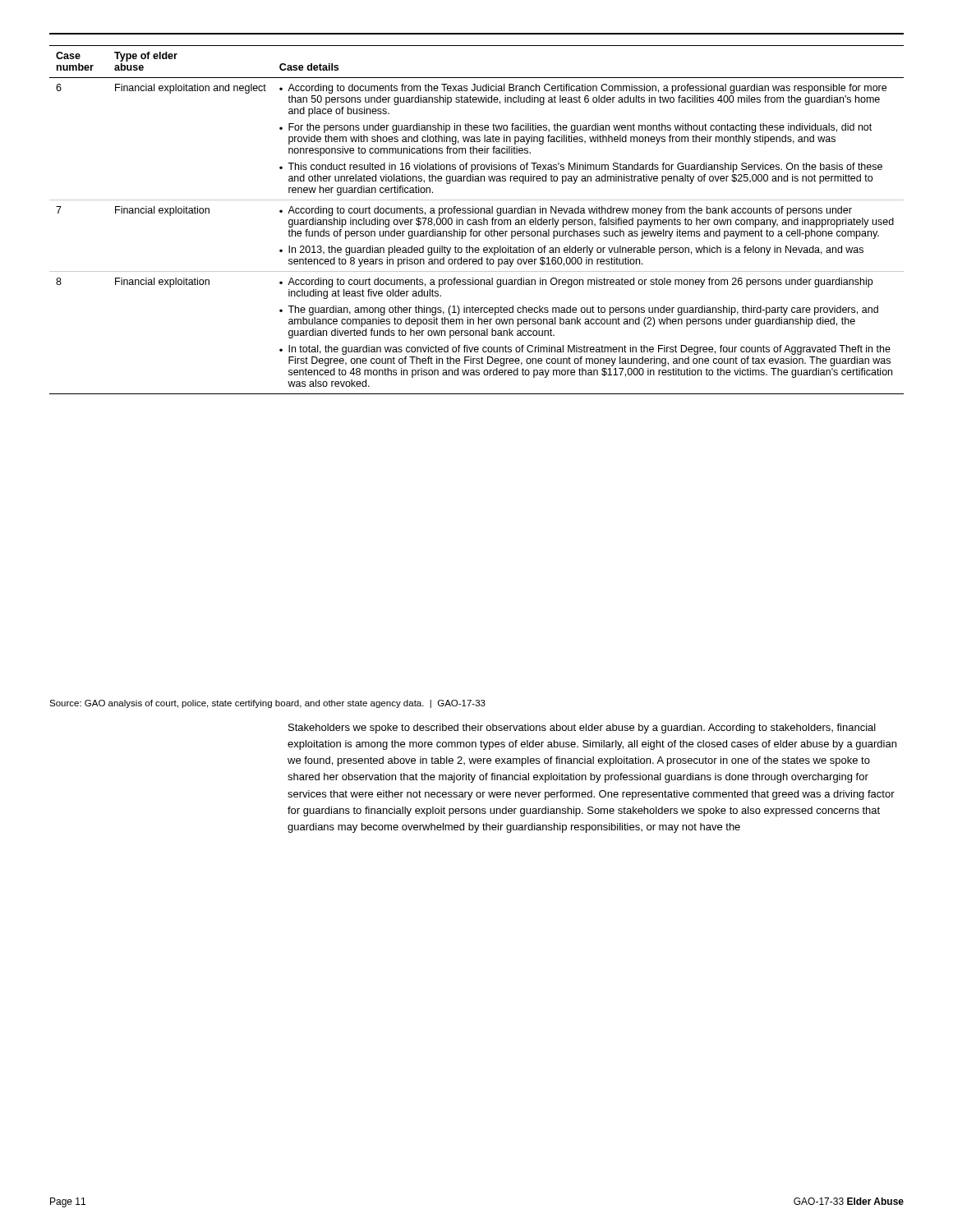The height and width of the screenshot is (1232, 953).
Task: Click the footnote
Action: click(x=267, y=703)
